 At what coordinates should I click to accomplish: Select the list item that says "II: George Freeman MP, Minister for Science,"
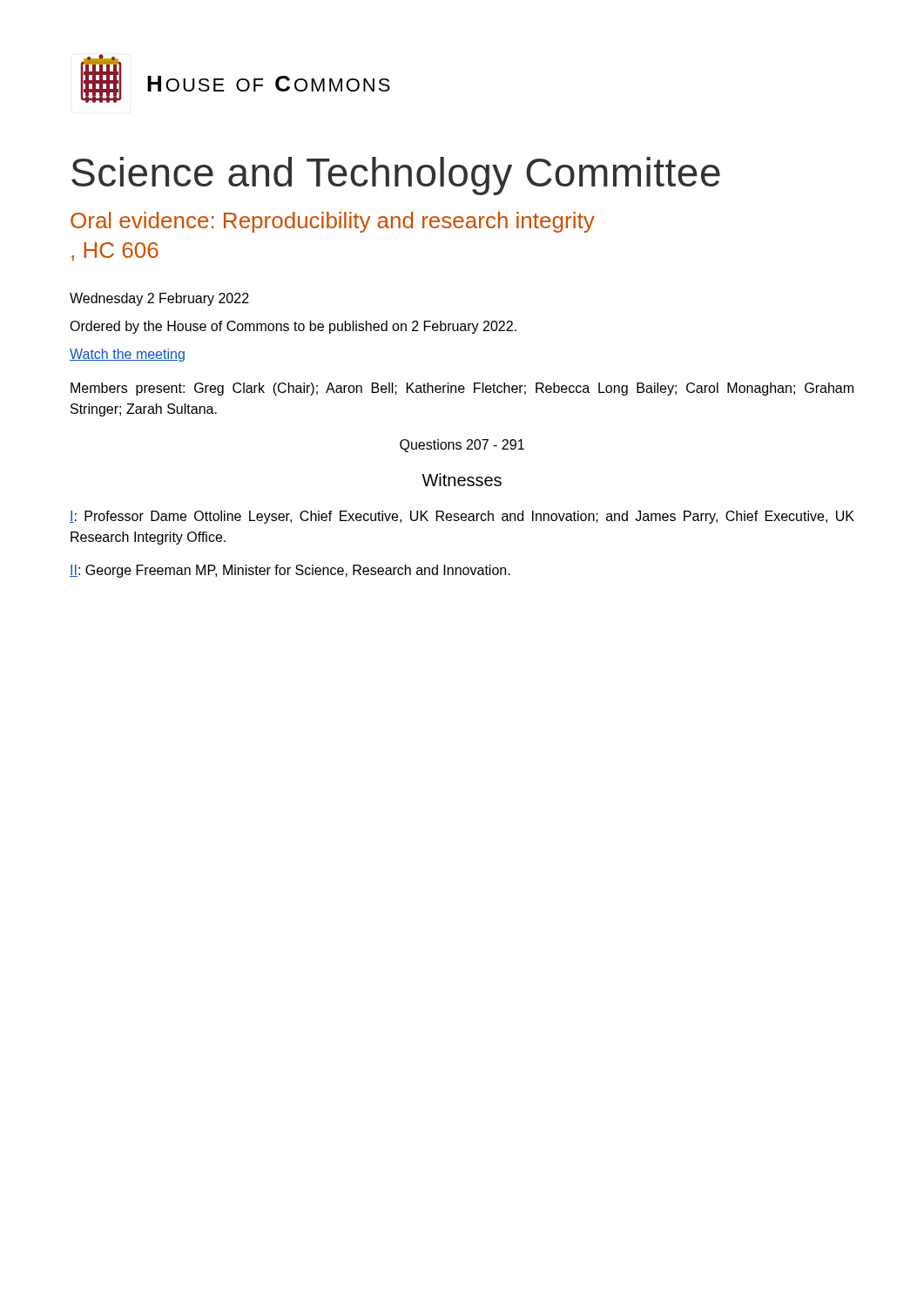click(x=290, y=571)
